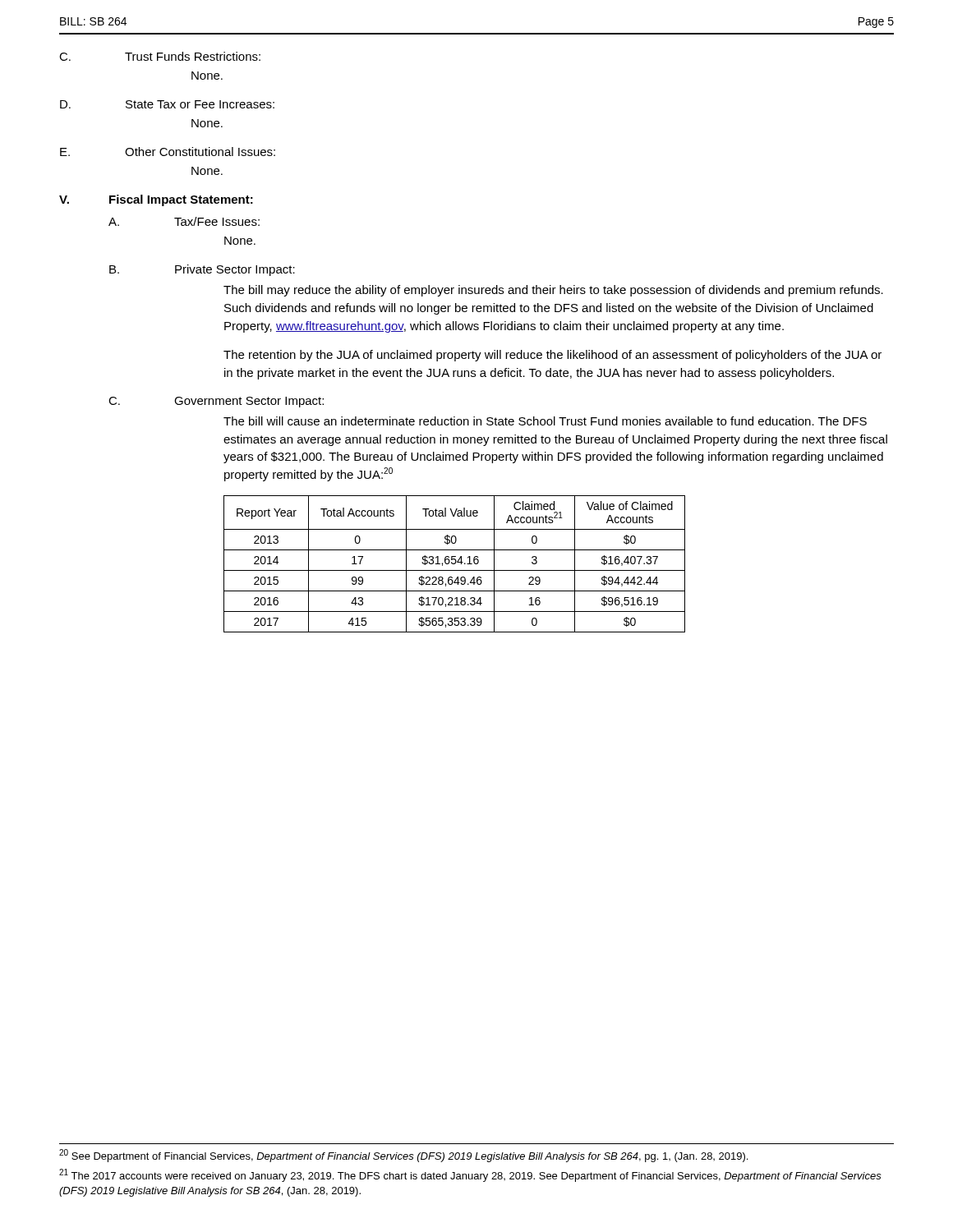Find the table that mentions "Value of Claimed Accounts"

pyautogui.click(x=559, y=564)
